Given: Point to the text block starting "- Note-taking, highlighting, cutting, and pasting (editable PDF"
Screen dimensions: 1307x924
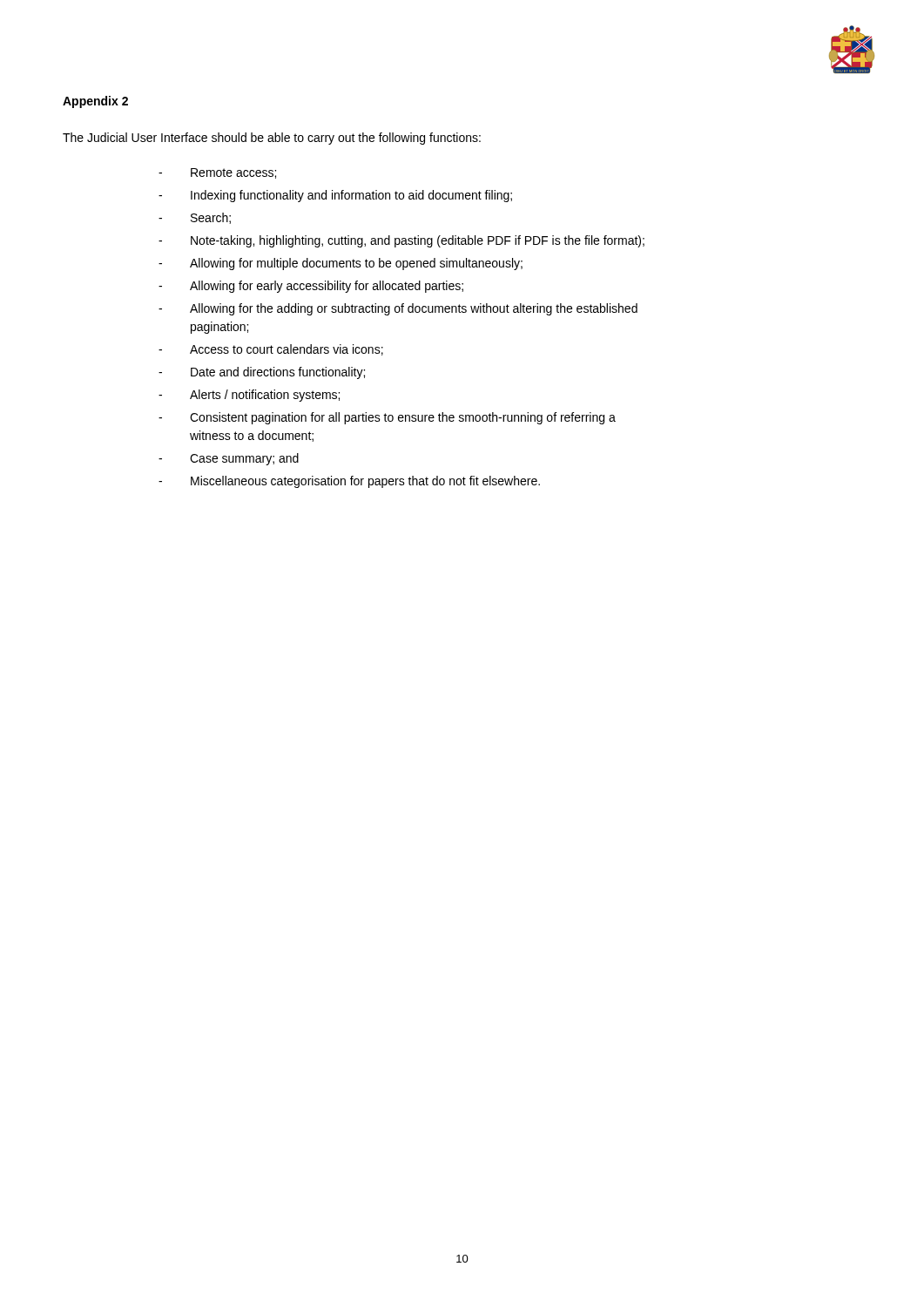Looking at the screenshot, I should (x=462, y=241).
